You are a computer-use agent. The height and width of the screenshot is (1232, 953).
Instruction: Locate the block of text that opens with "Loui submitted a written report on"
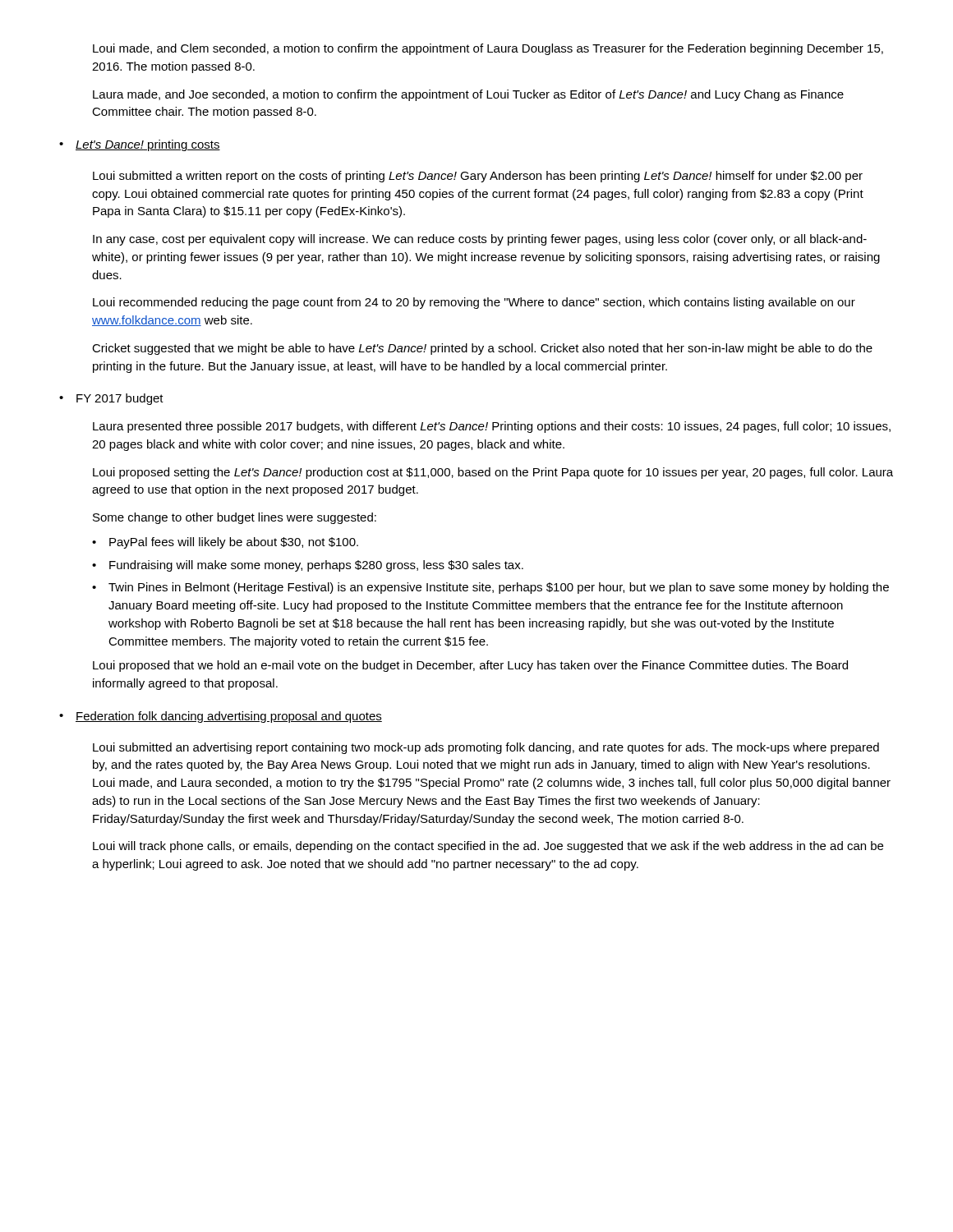pyautogui.click(x=478, y=193)
